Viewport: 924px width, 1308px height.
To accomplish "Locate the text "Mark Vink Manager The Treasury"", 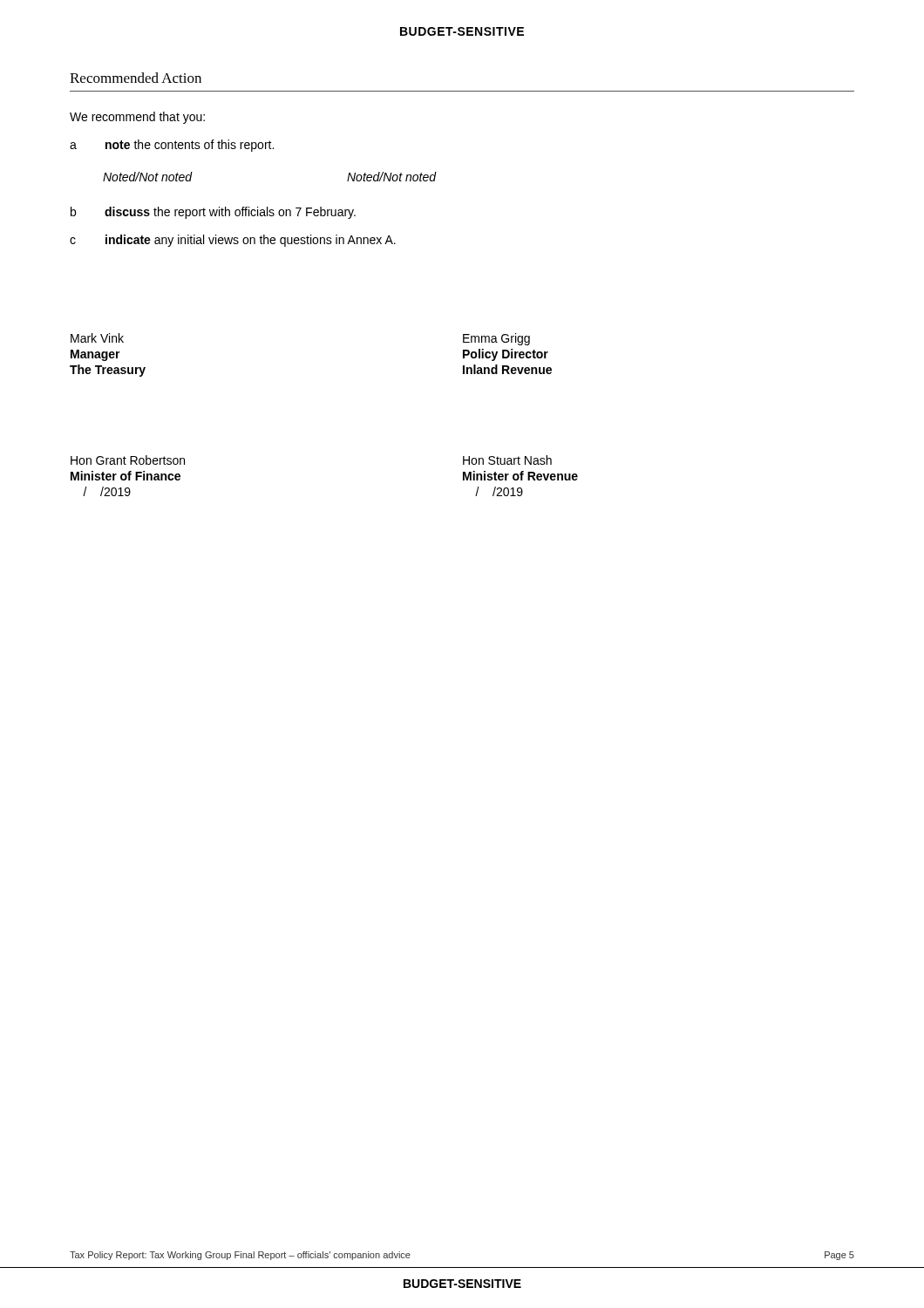I will click(x=108, y=354).
